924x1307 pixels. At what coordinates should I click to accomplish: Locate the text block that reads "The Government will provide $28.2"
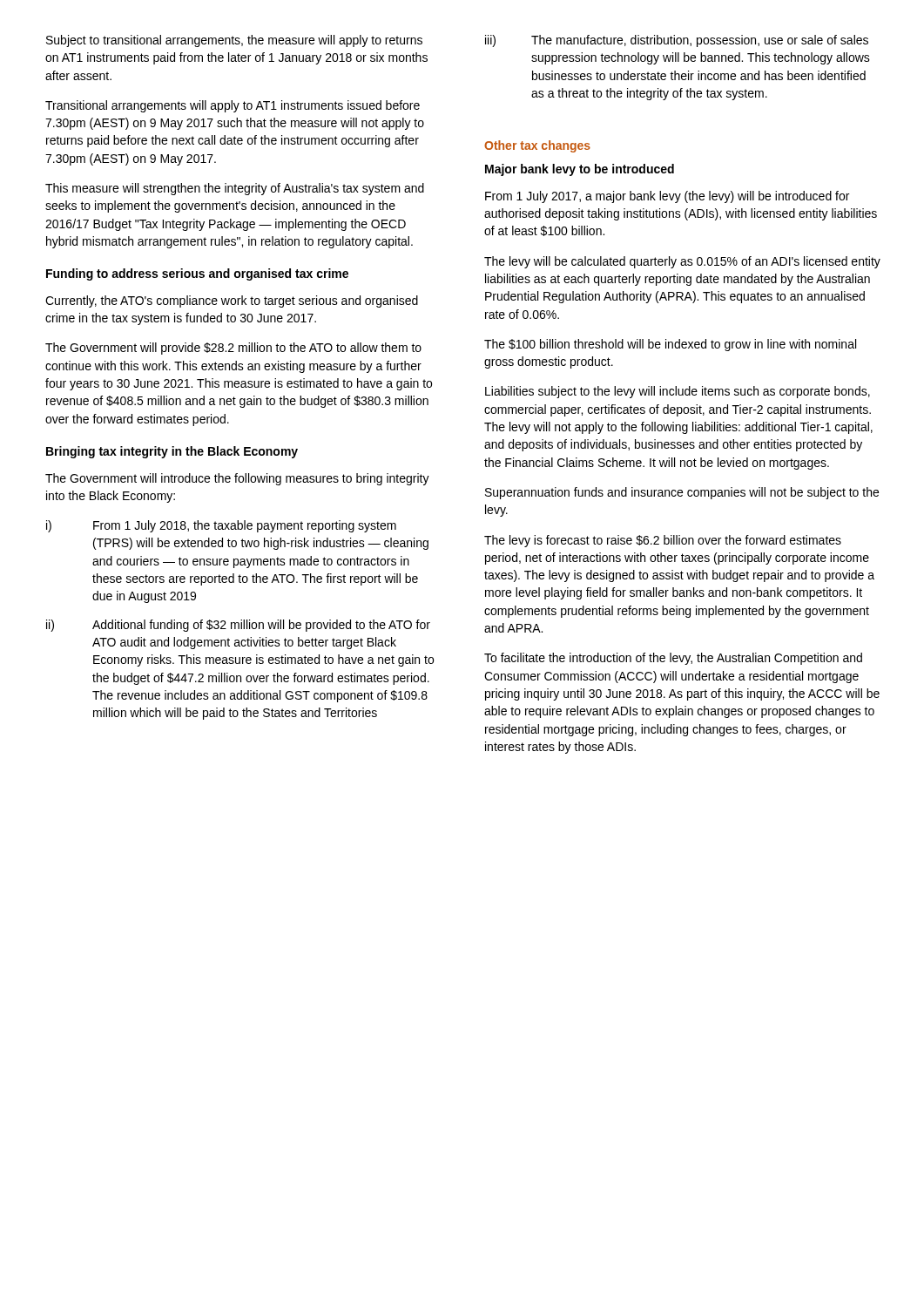point(239,383)
